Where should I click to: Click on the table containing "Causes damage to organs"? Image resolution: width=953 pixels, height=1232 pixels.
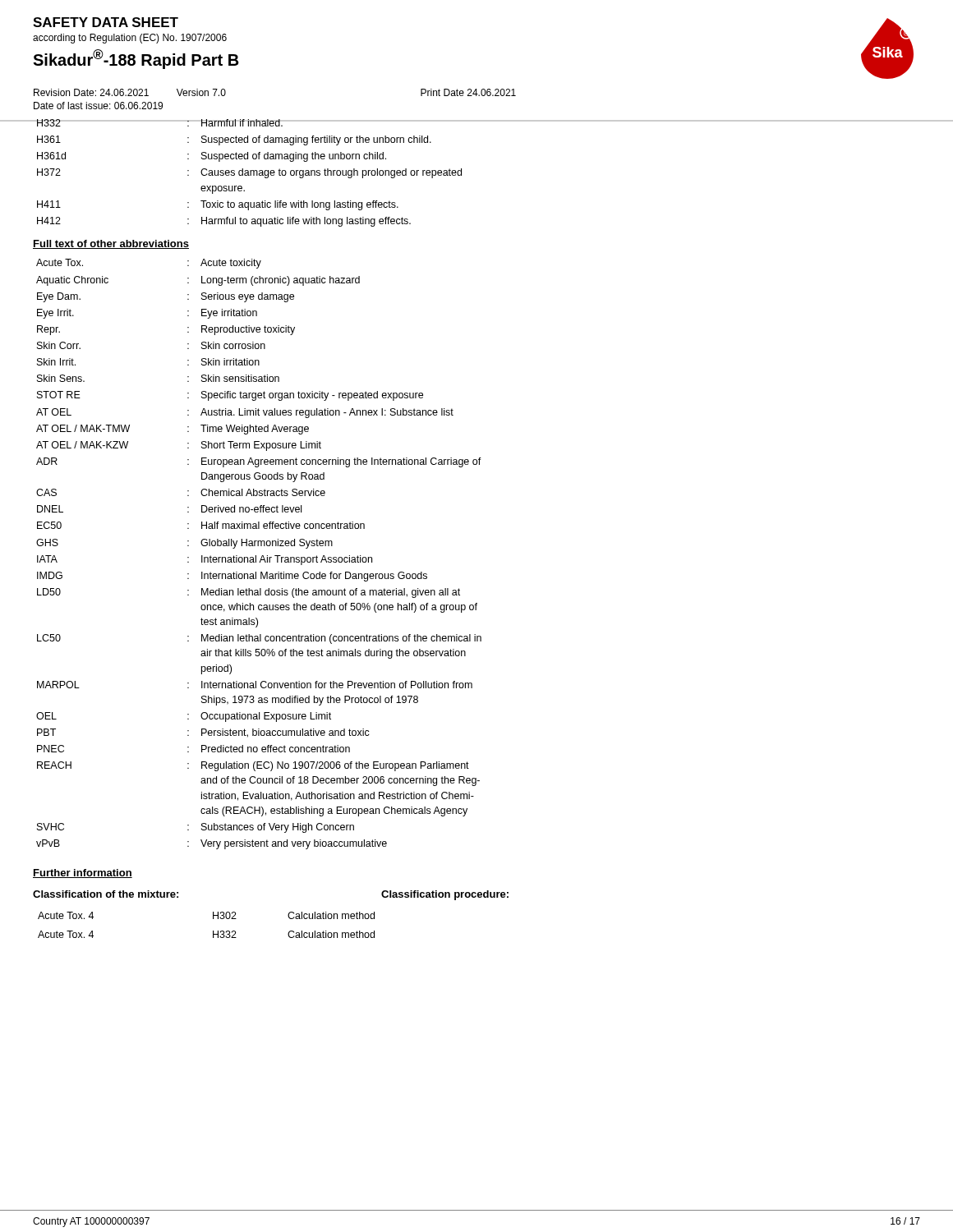(476, 172)
